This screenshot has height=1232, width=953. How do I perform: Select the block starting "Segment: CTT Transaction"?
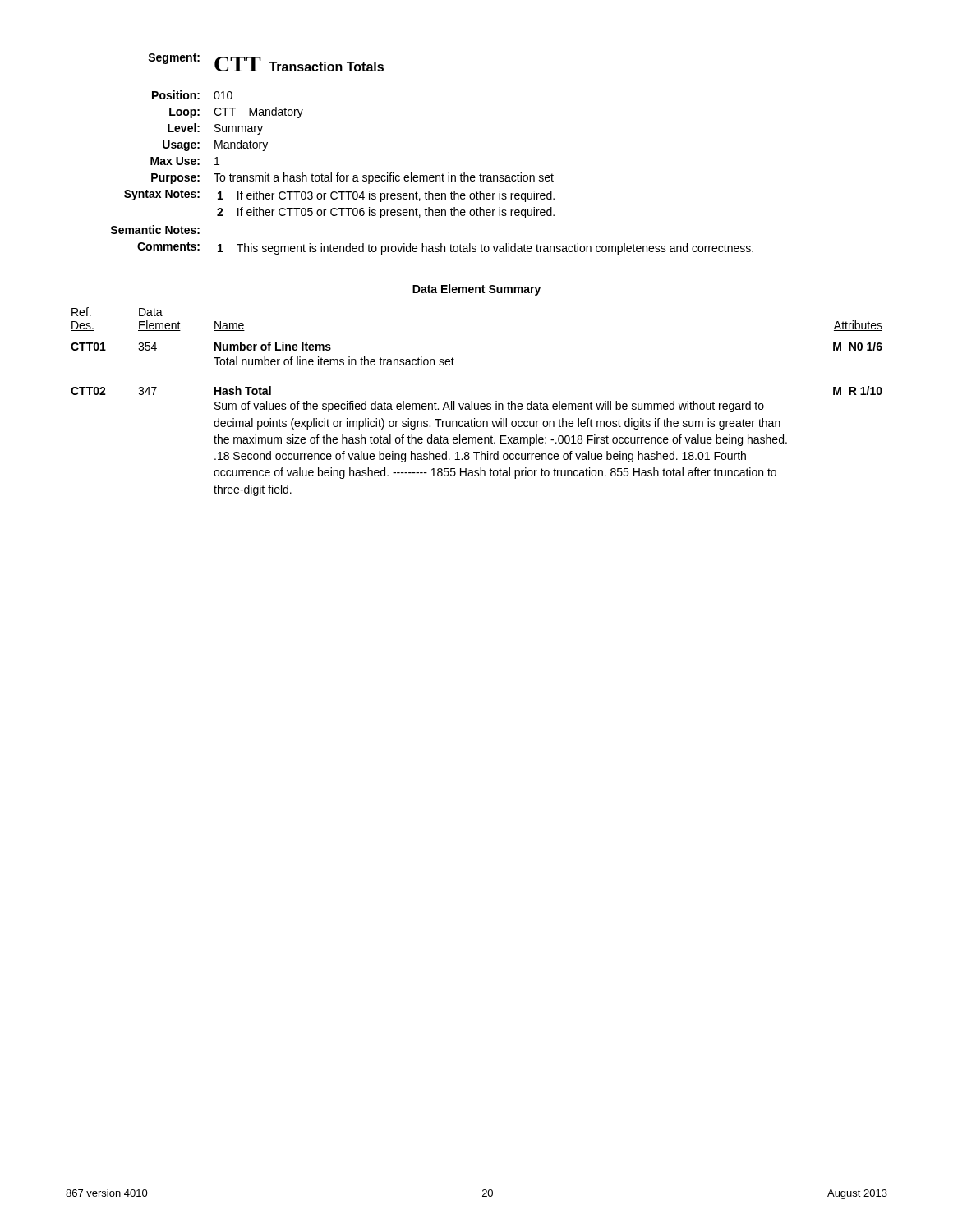[266, 62]
